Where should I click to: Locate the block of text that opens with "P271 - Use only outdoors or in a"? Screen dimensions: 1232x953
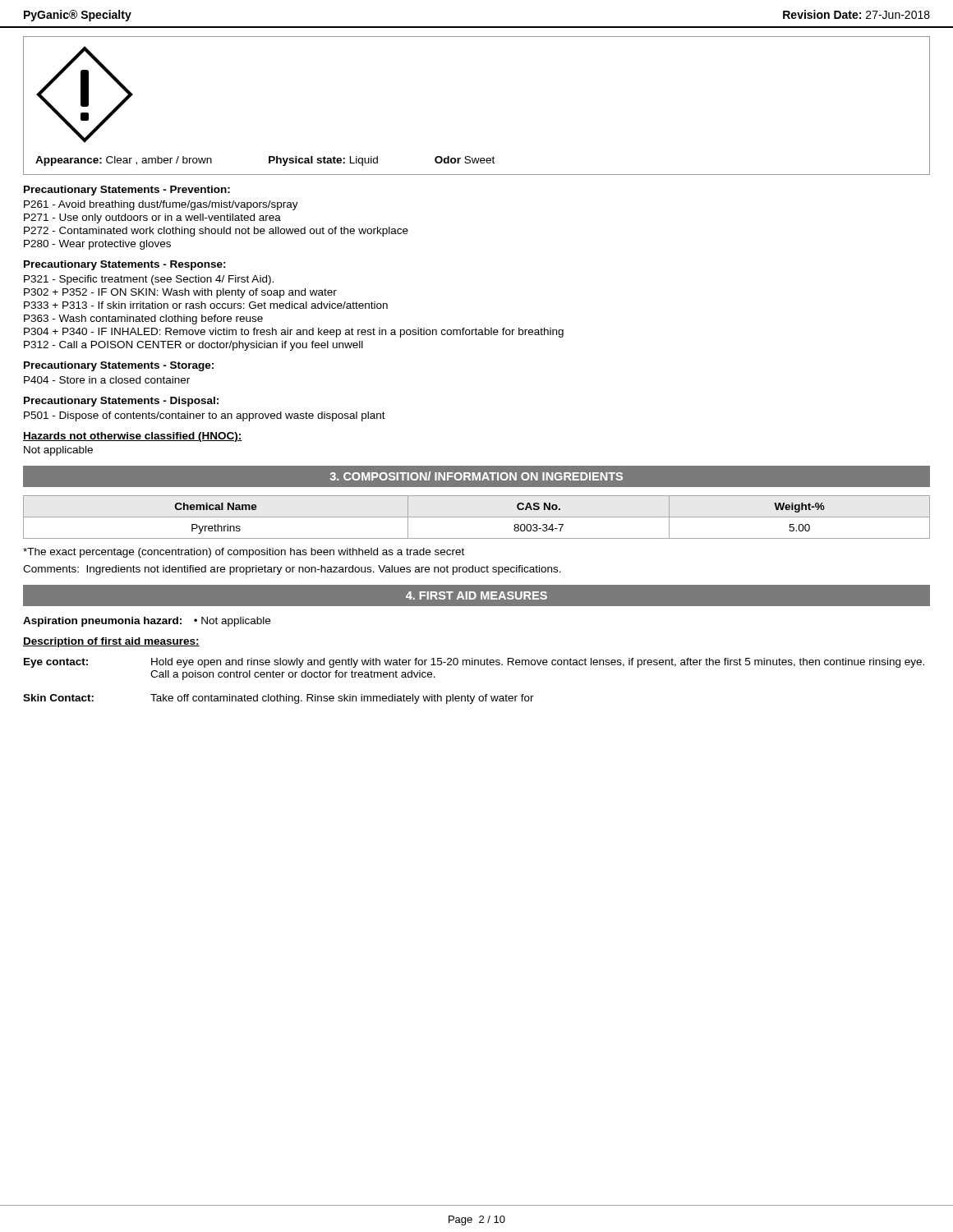[152, 217]
